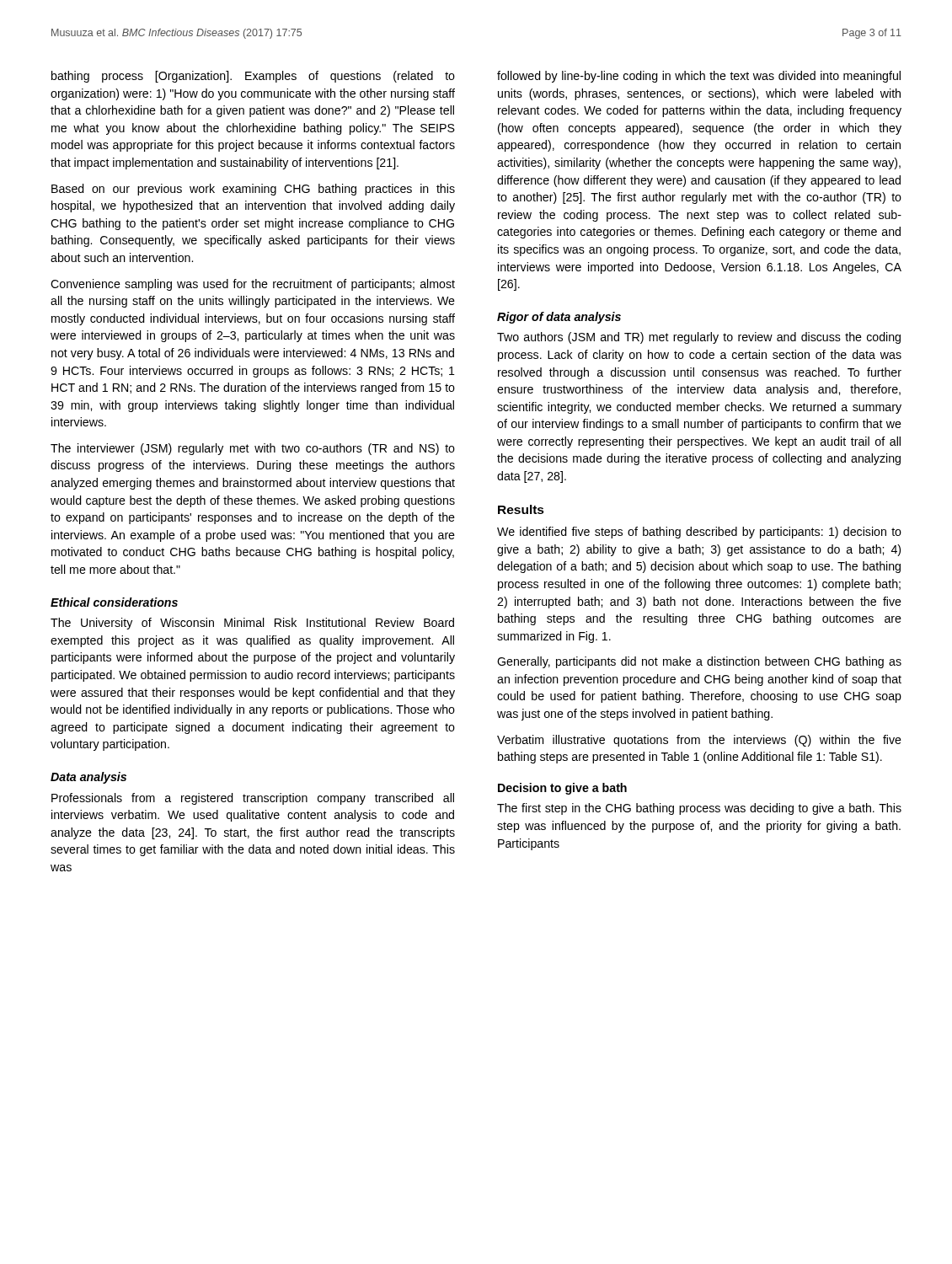952x1264 pixels.
Task: Point to the block beginning "Based on our previous work examining"
Action: point(253,223)
